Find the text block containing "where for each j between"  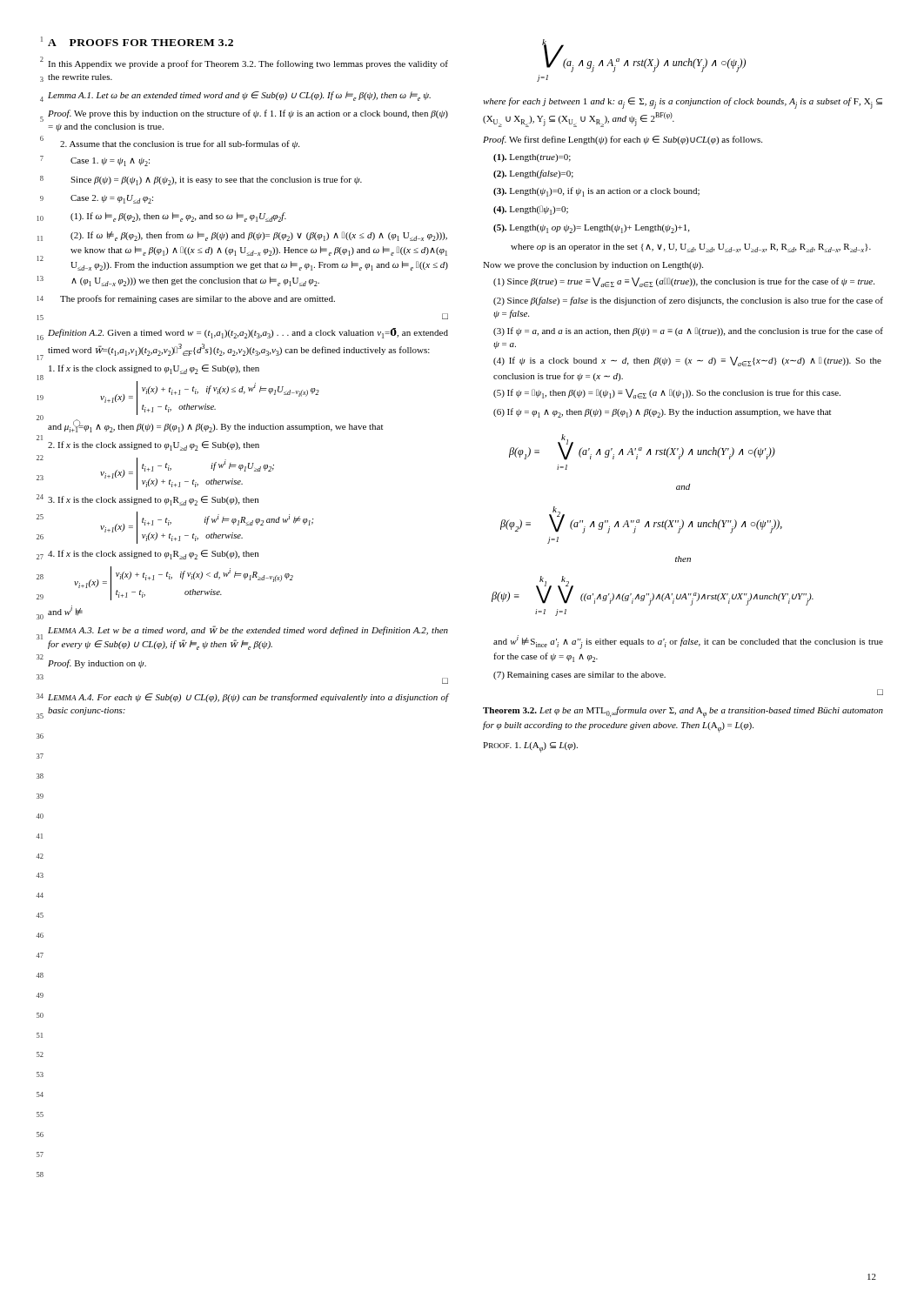click(683, 112)
